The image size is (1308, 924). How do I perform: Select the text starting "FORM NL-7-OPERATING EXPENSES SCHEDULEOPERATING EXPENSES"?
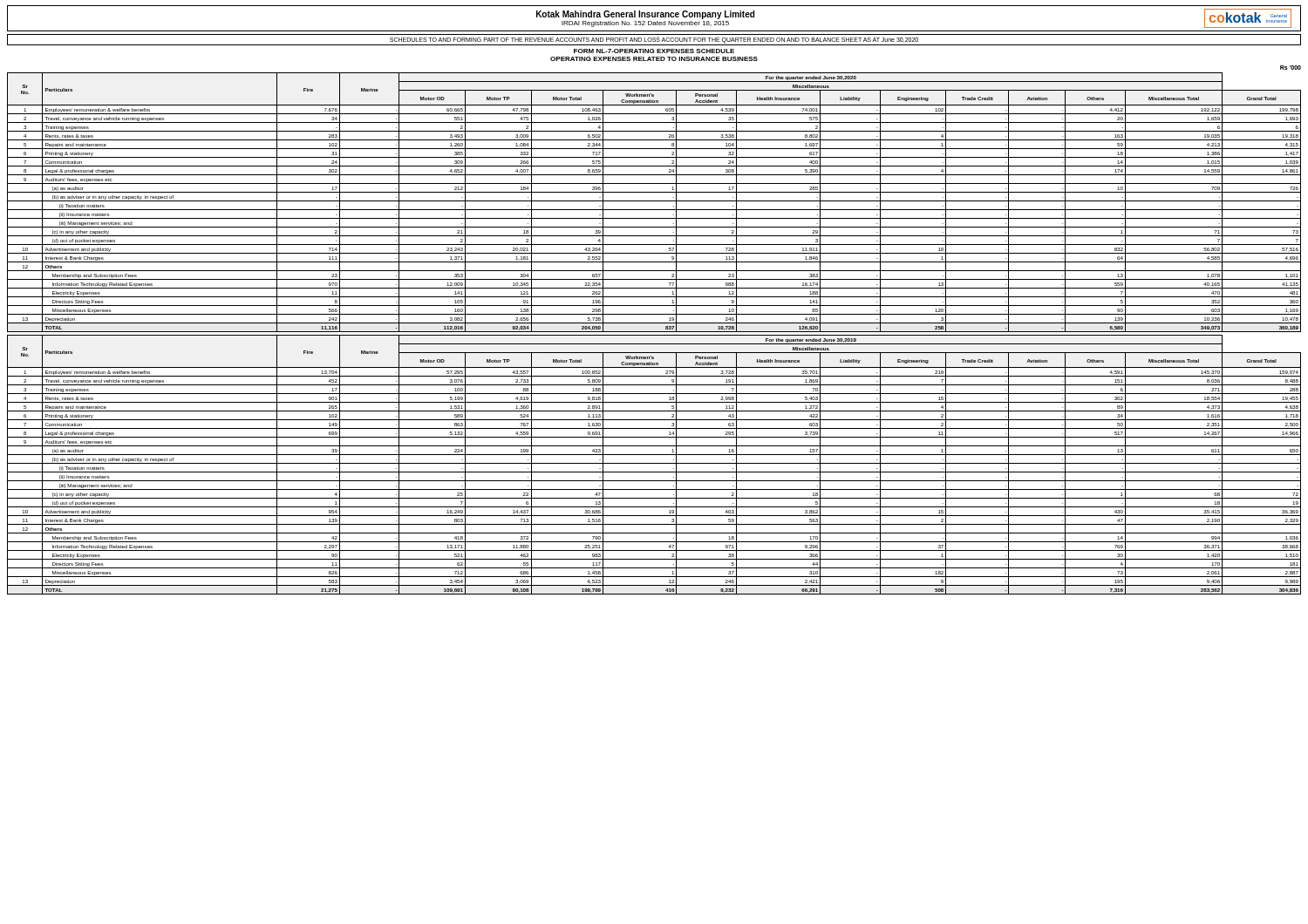(x=654, y=55)
